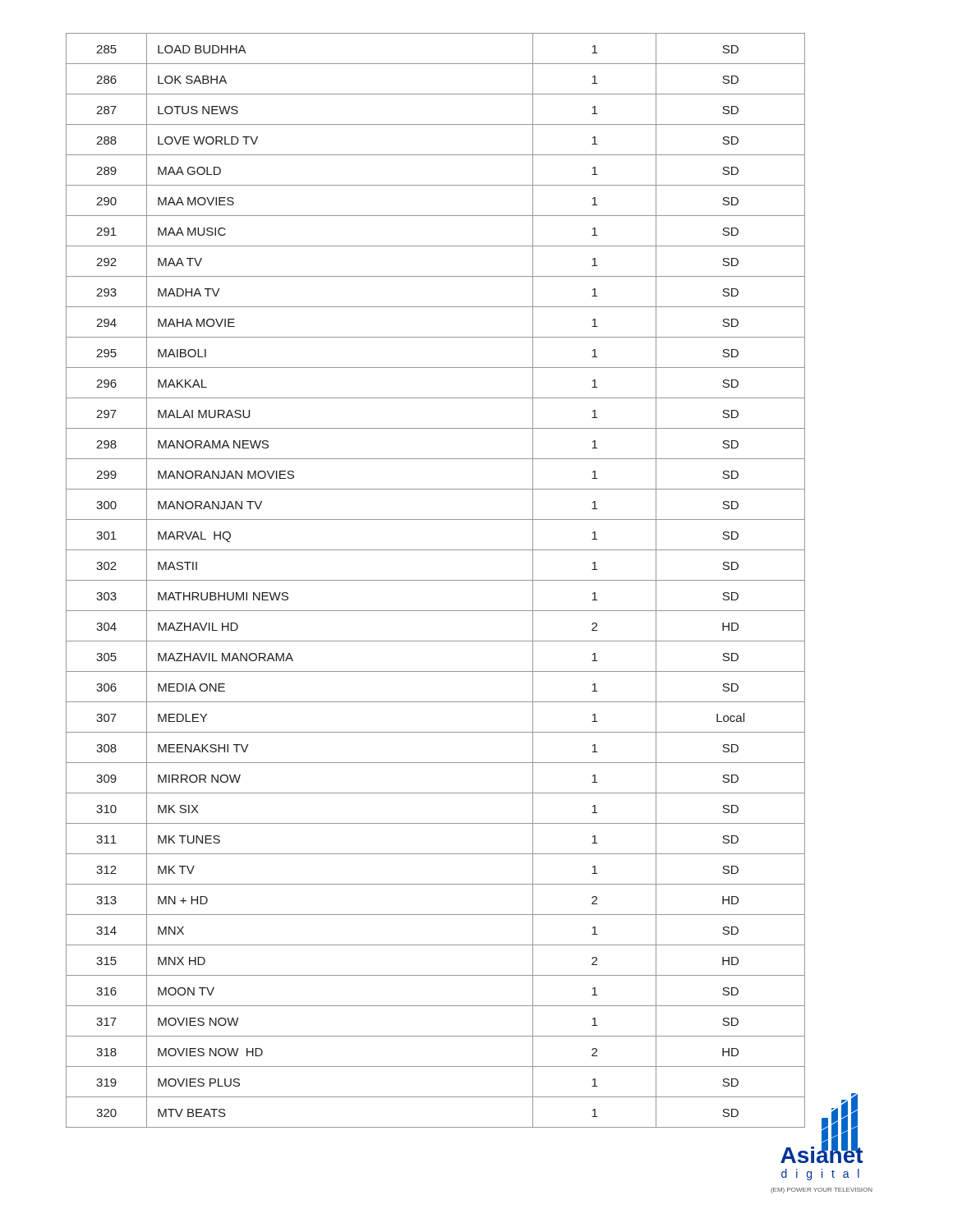Select the logo
This screenshot has width=953, height=1232.
822,1140
